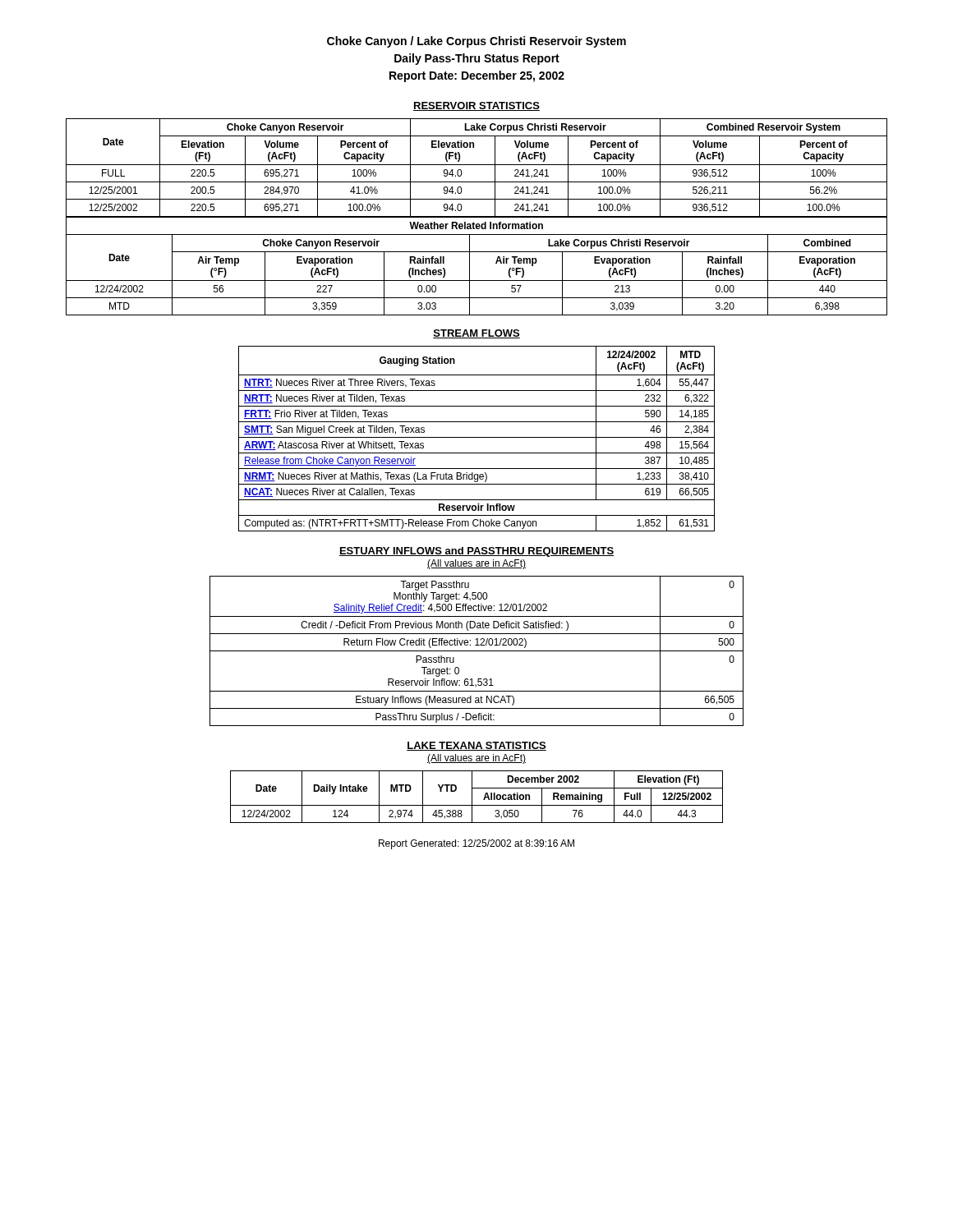Click on the table containing "December 2002"

tap(476, 797)
